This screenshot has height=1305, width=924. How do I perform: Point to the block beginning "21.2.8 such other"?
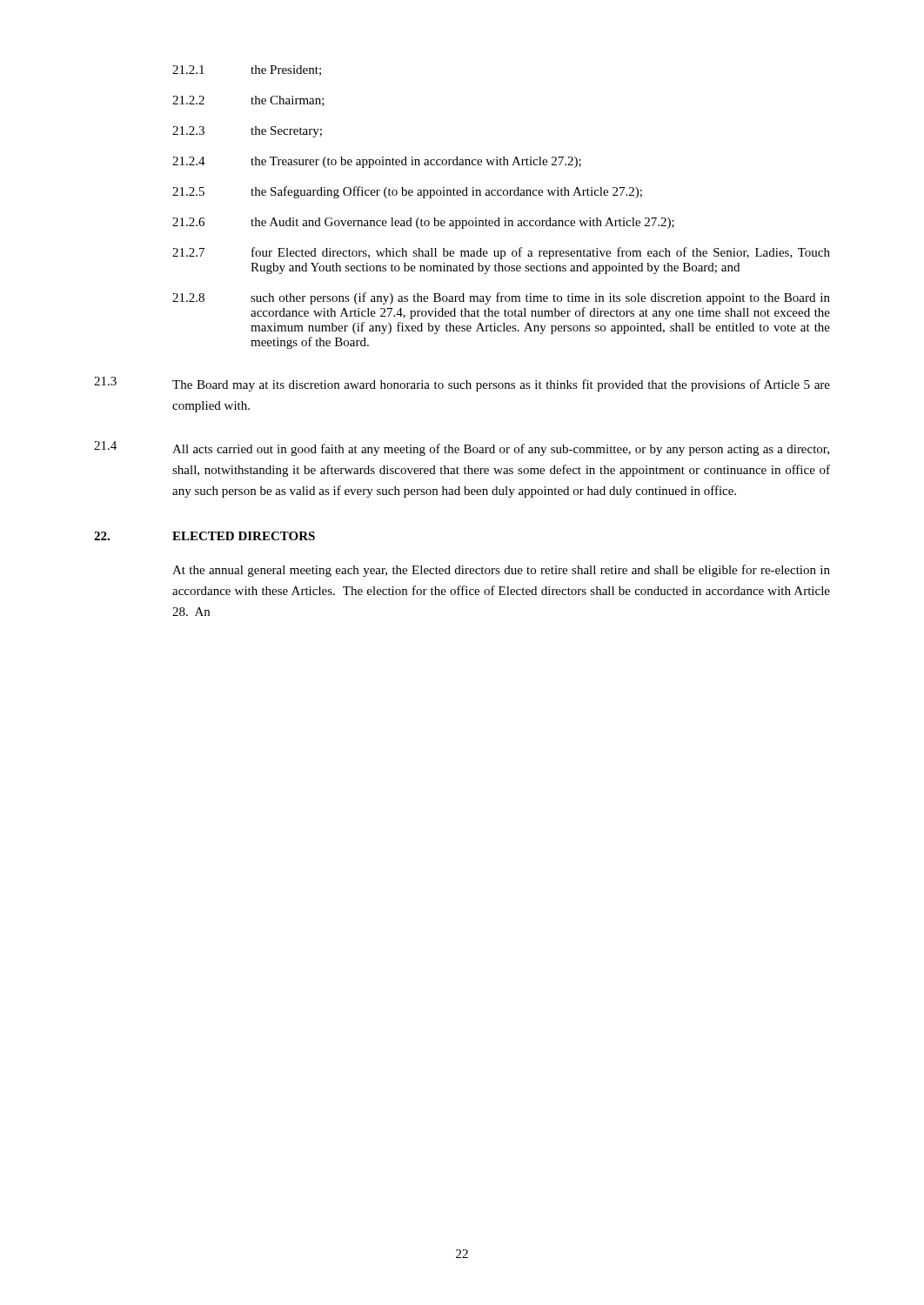[501, 320]
